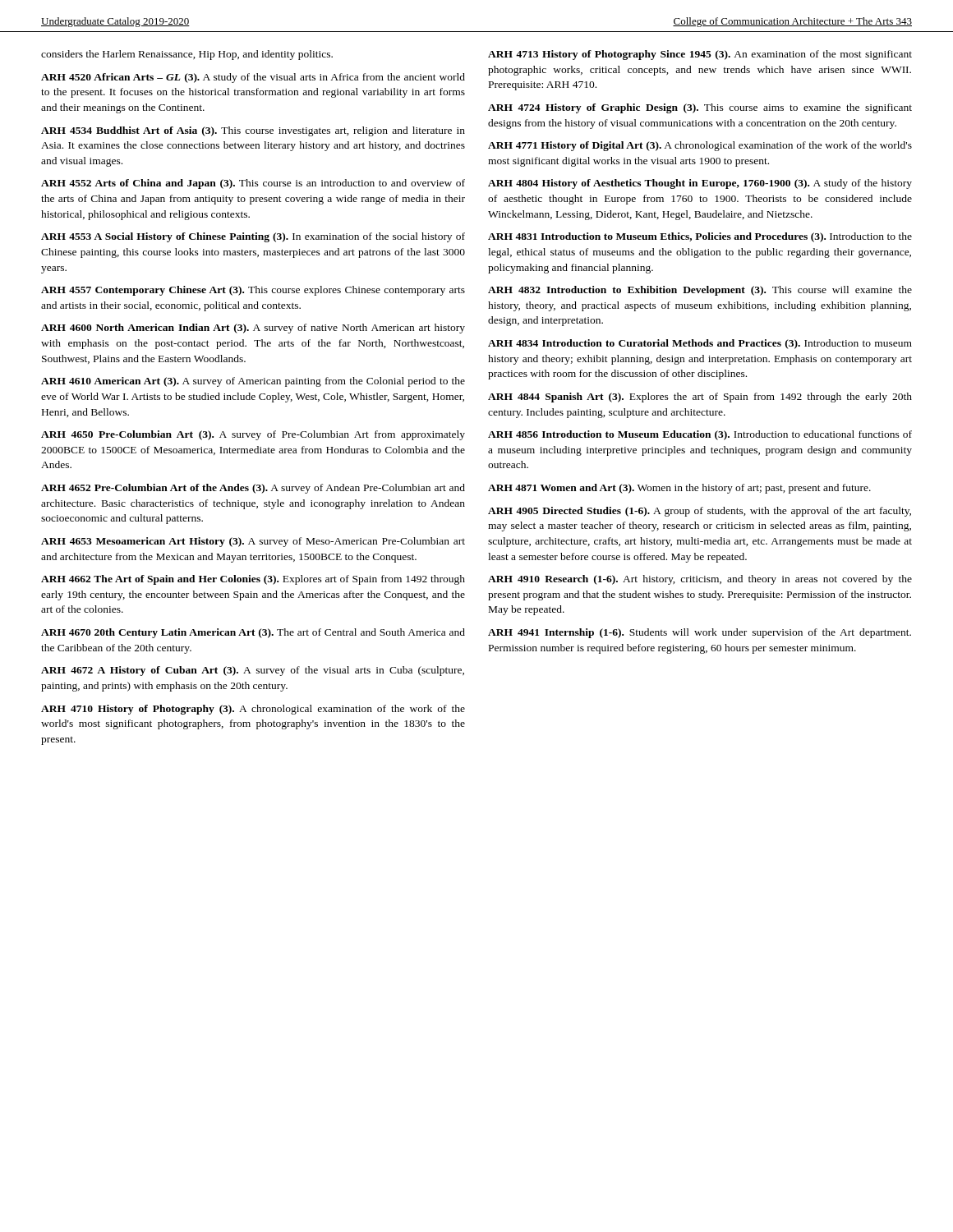
Task: Click the passage that begins "ARH 4553 A Social History of"
Action: [253, 252]
